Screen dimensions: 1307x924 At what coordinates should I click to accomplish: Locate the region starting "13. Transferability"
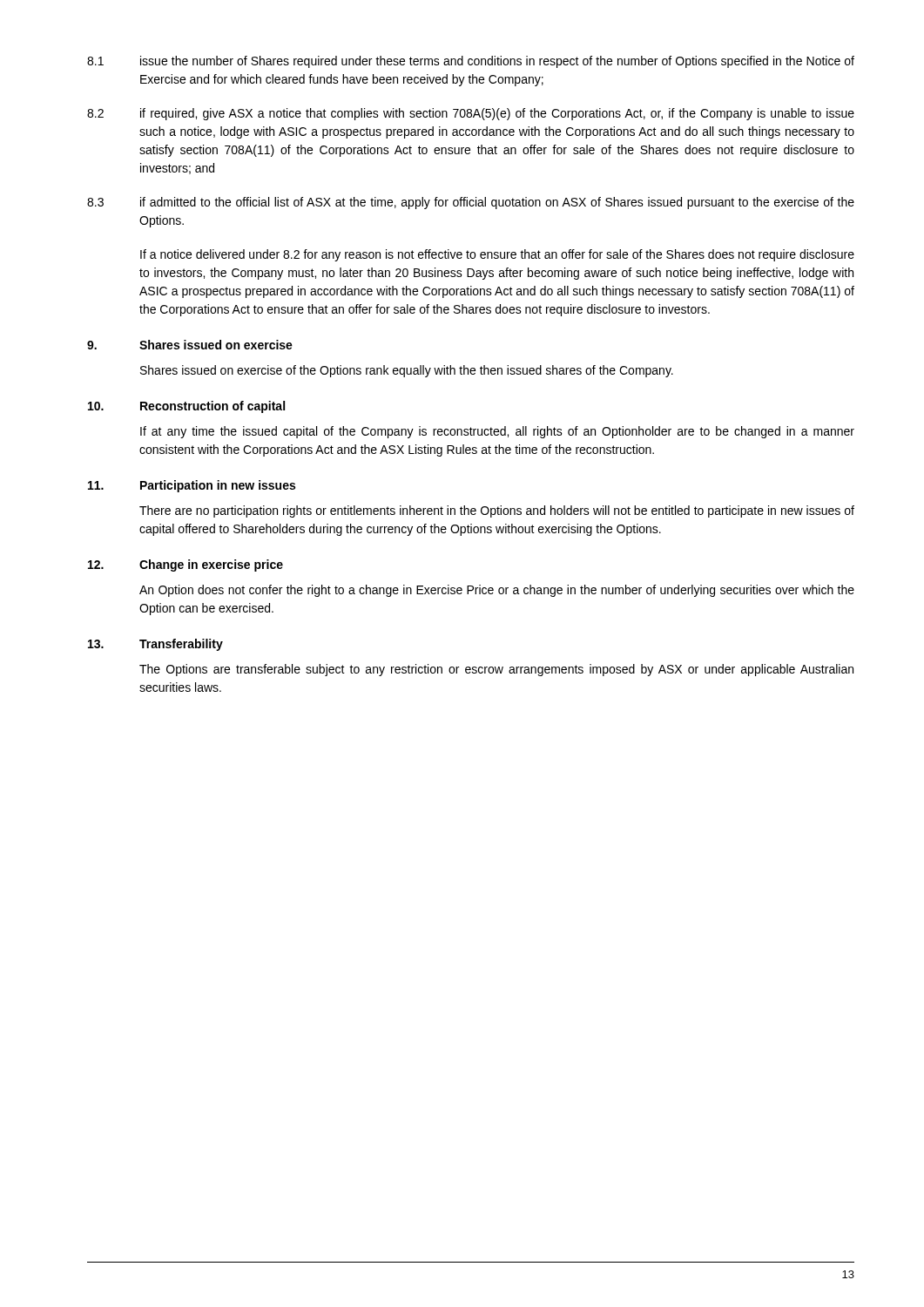coord(155,644)
